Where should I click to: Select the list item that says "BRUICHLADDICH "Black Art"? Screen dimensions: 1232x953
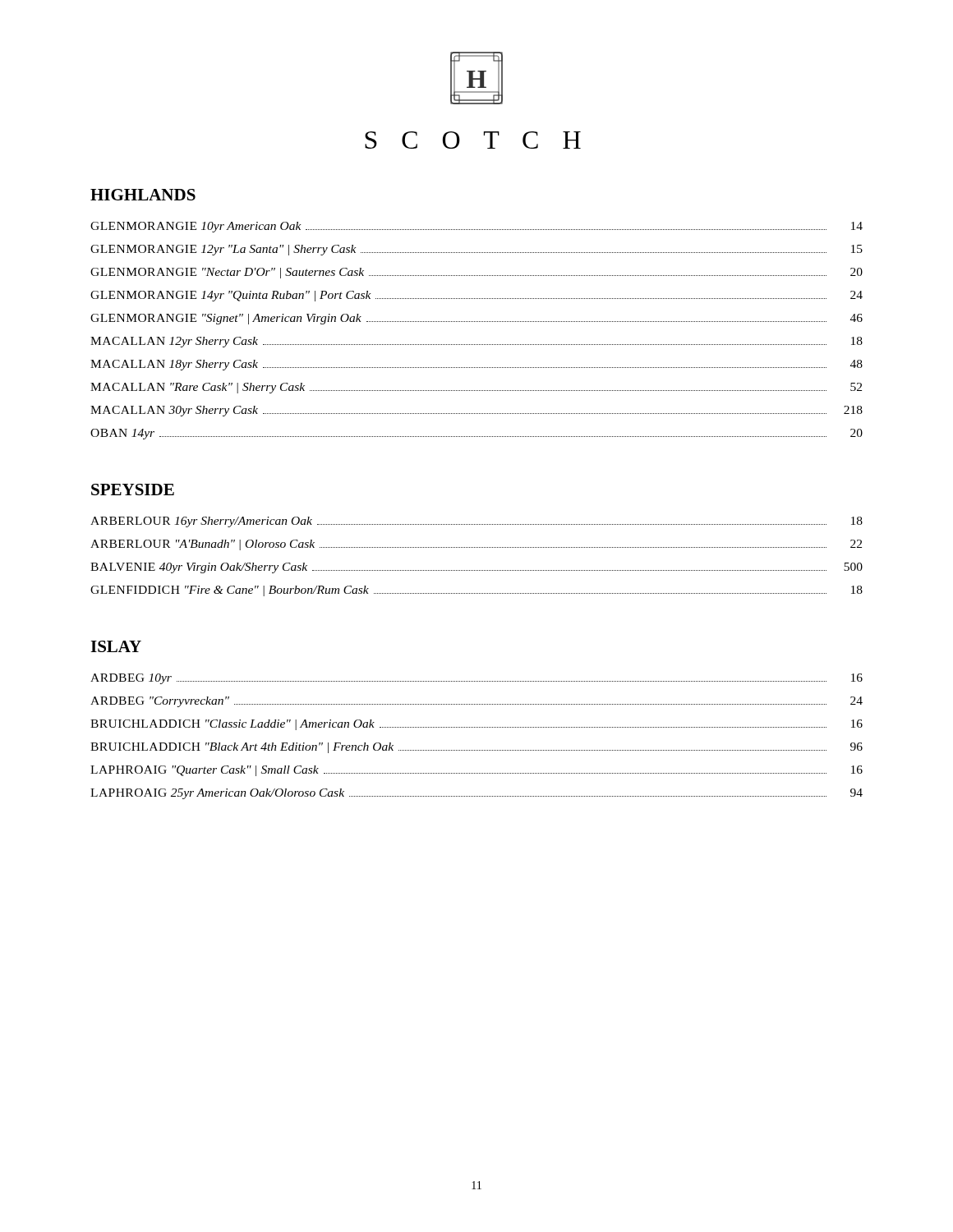click(x=476, y=747)
